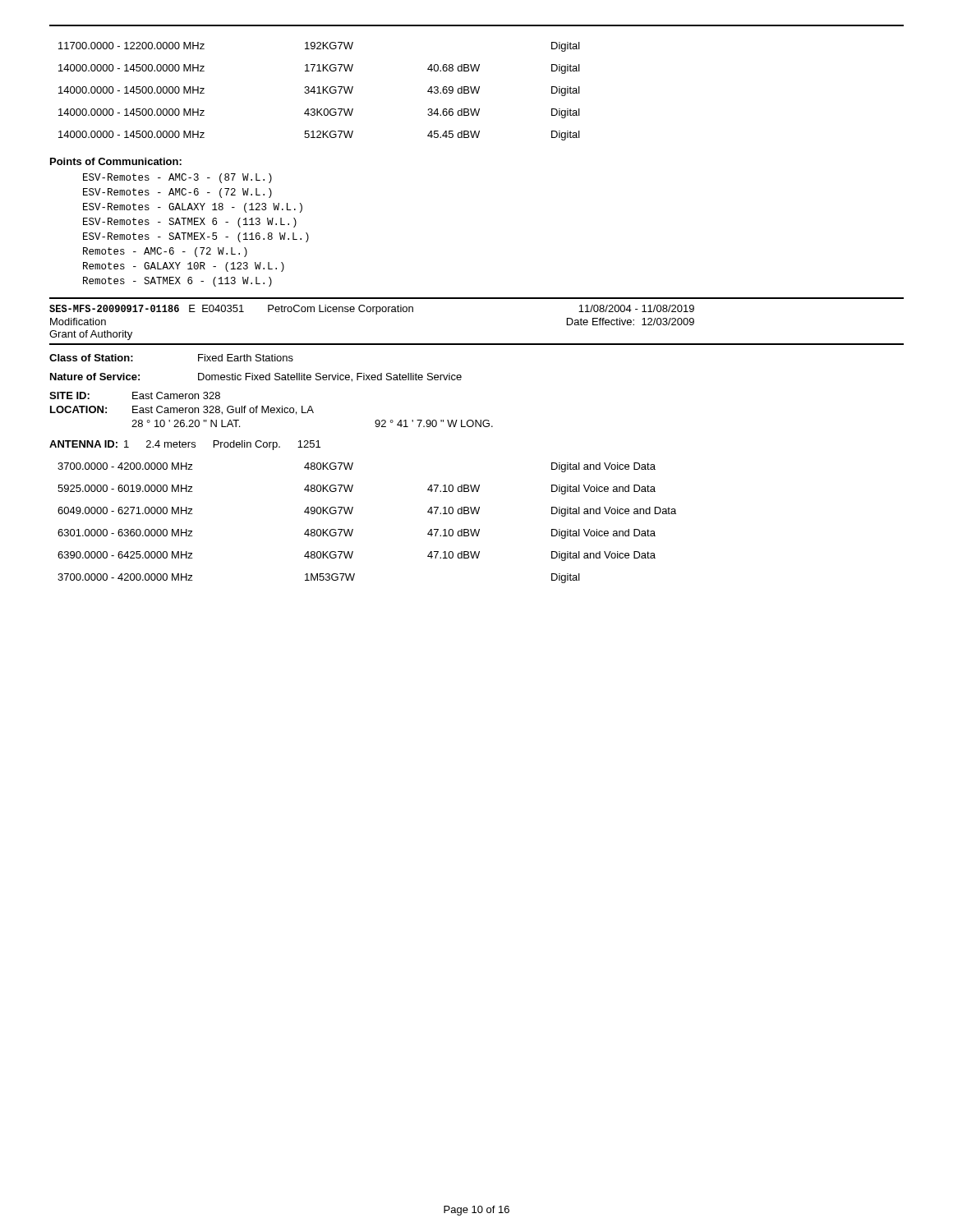Find the text block containing "Class of Station: Fixed Earth"

86,358
